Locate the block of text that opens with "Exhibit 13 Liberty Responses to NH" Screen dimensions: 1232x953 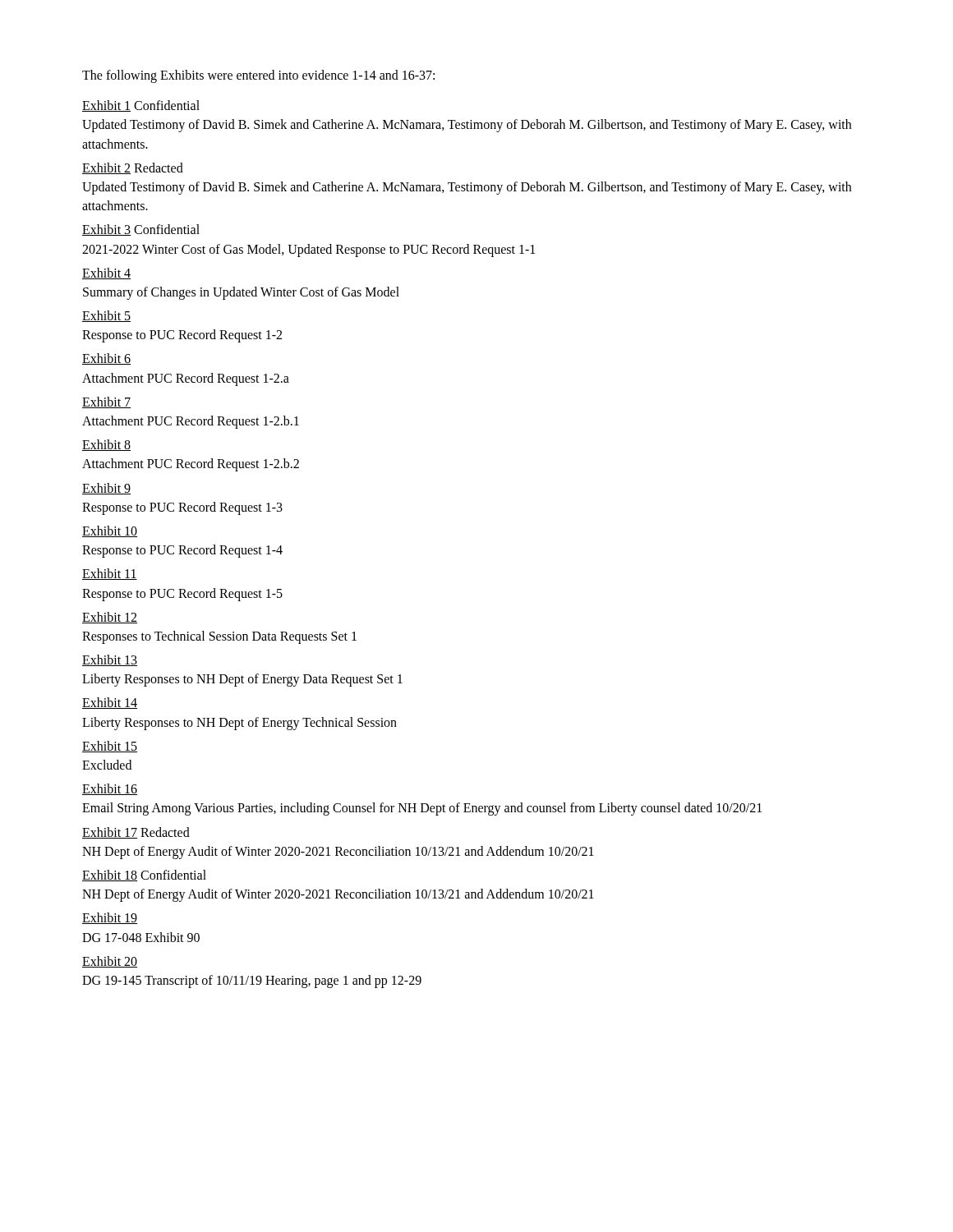pyautogui.click(x=110, y=660)
